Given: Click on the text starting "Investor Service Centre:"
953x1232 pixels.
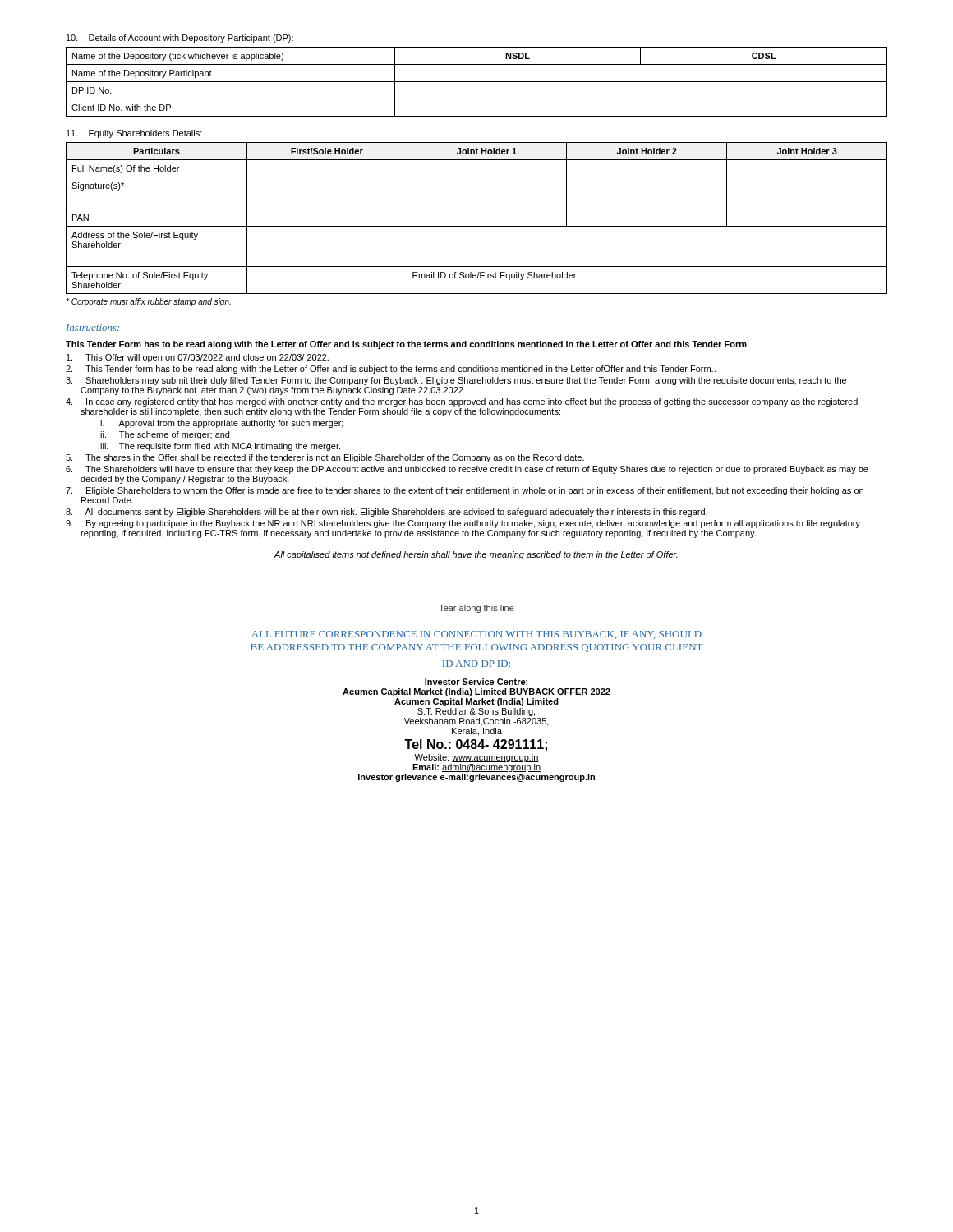Looking at the screenshot, I should point(476,729).
